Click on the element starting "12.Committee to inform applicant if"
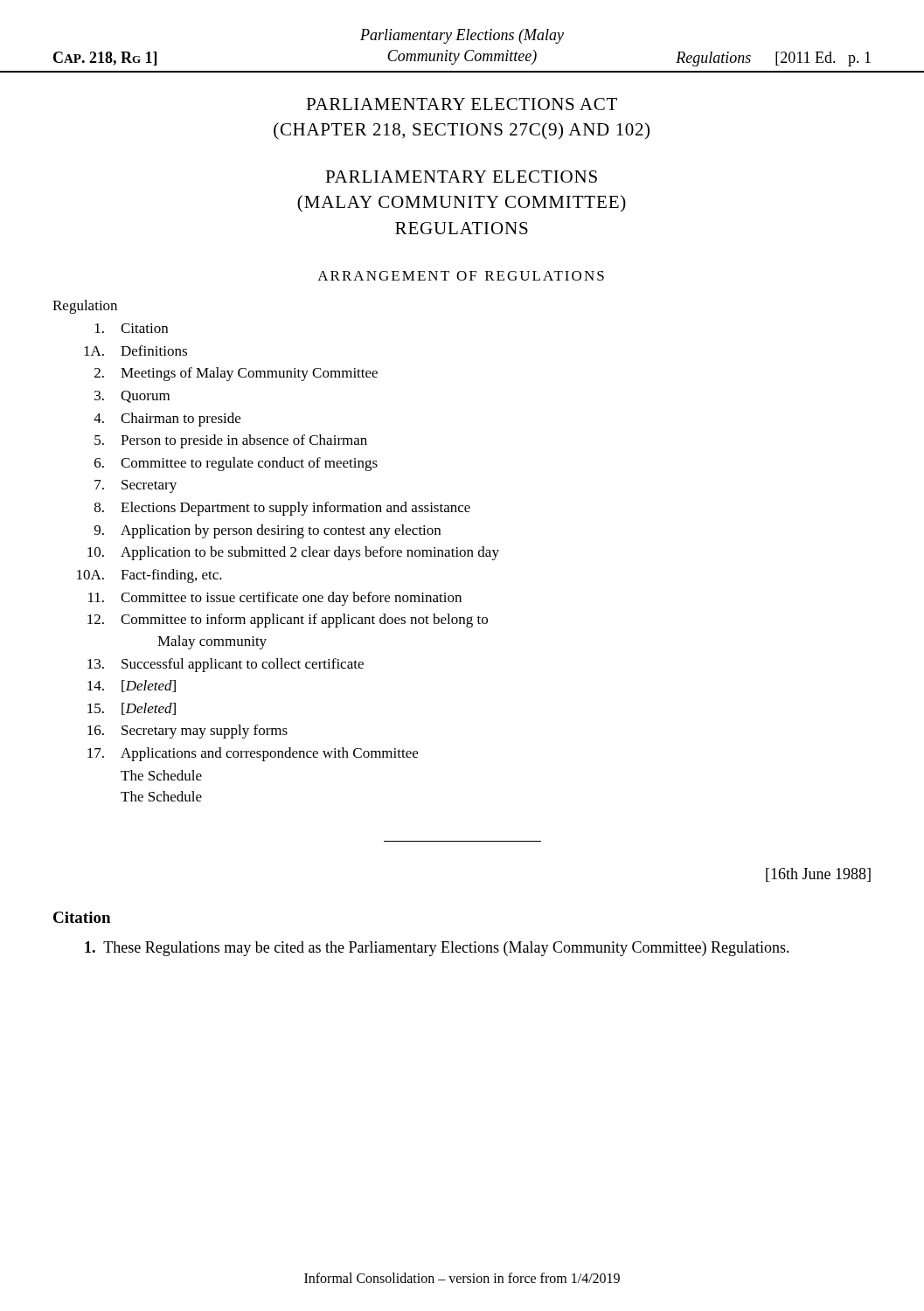 (462, 631)
